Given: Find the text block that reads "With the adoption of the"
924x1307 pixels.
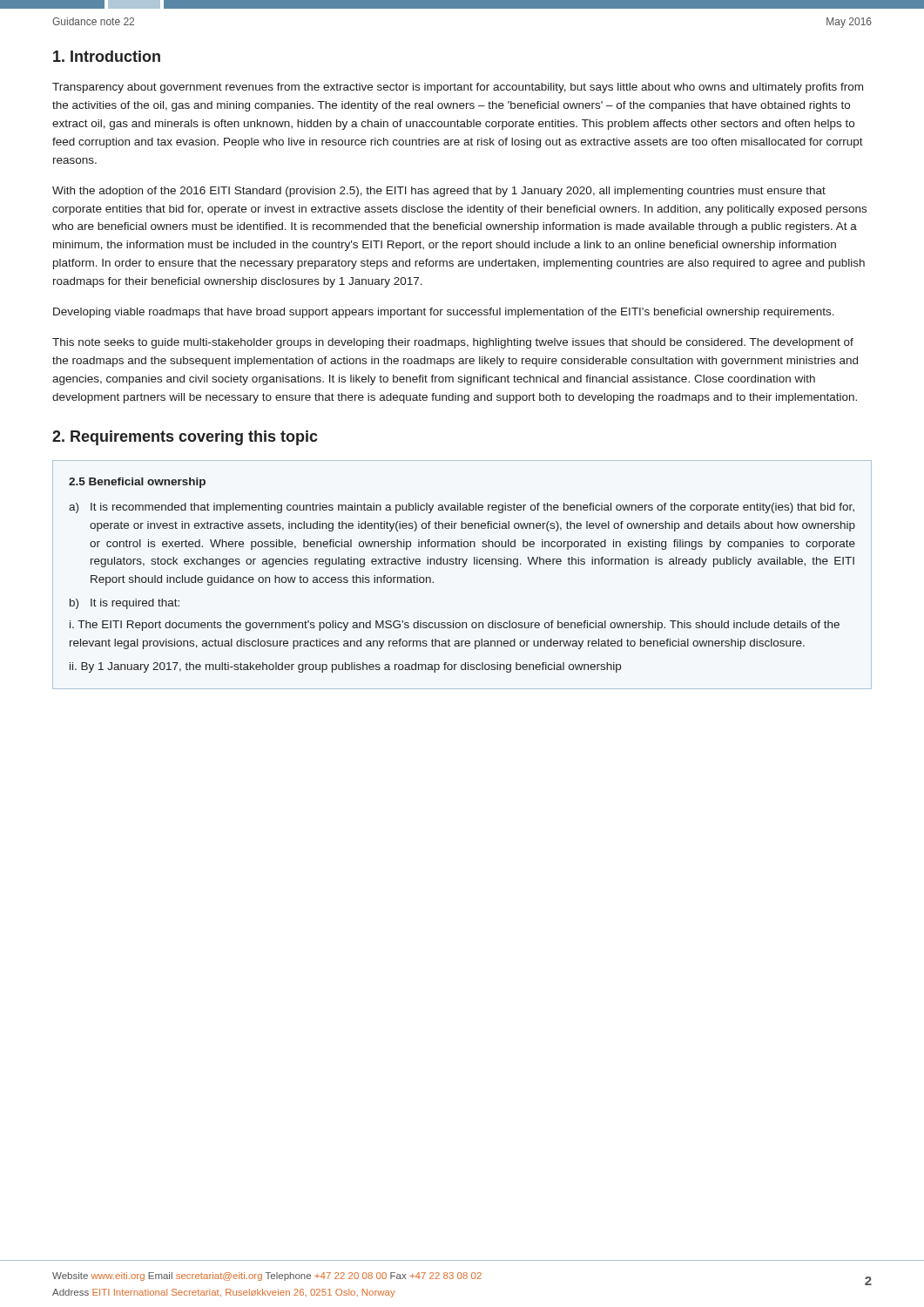Looking at the screenshot, I should 462,237.
